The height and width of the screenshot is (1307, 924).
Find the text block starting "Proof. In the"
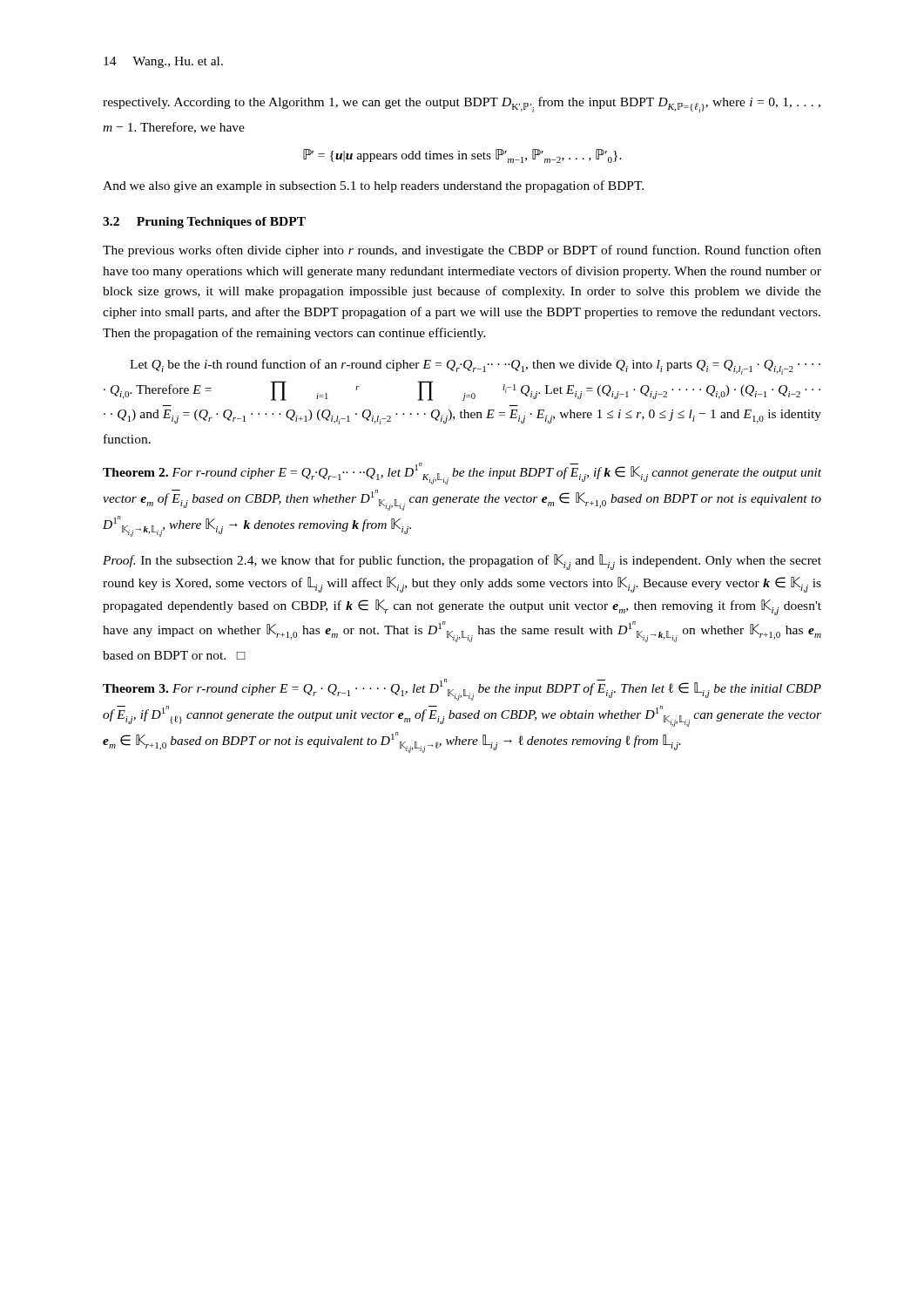coord(462,607)
